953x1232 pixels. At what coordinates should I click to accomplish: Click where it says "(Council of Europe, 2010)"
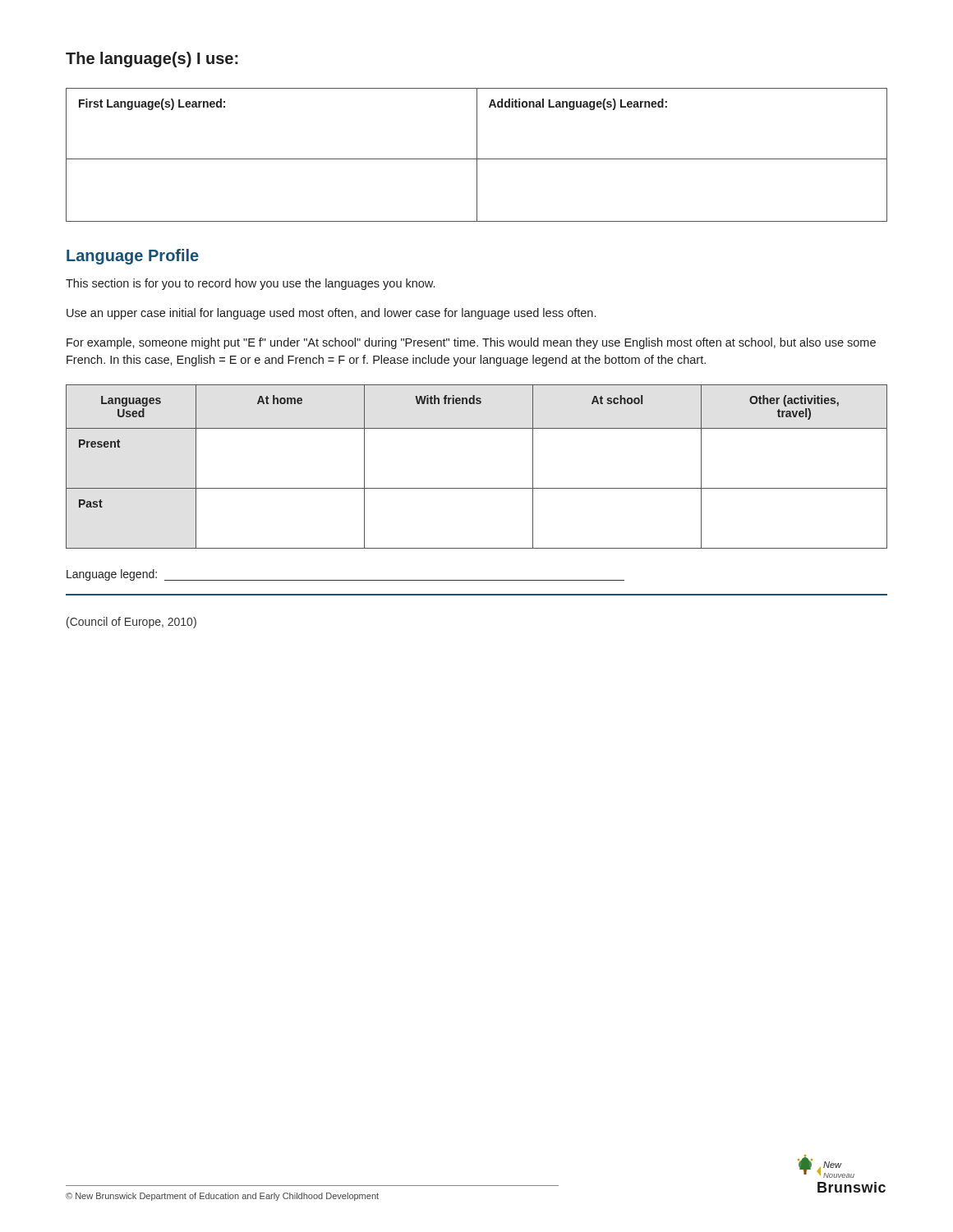point(131,622)
